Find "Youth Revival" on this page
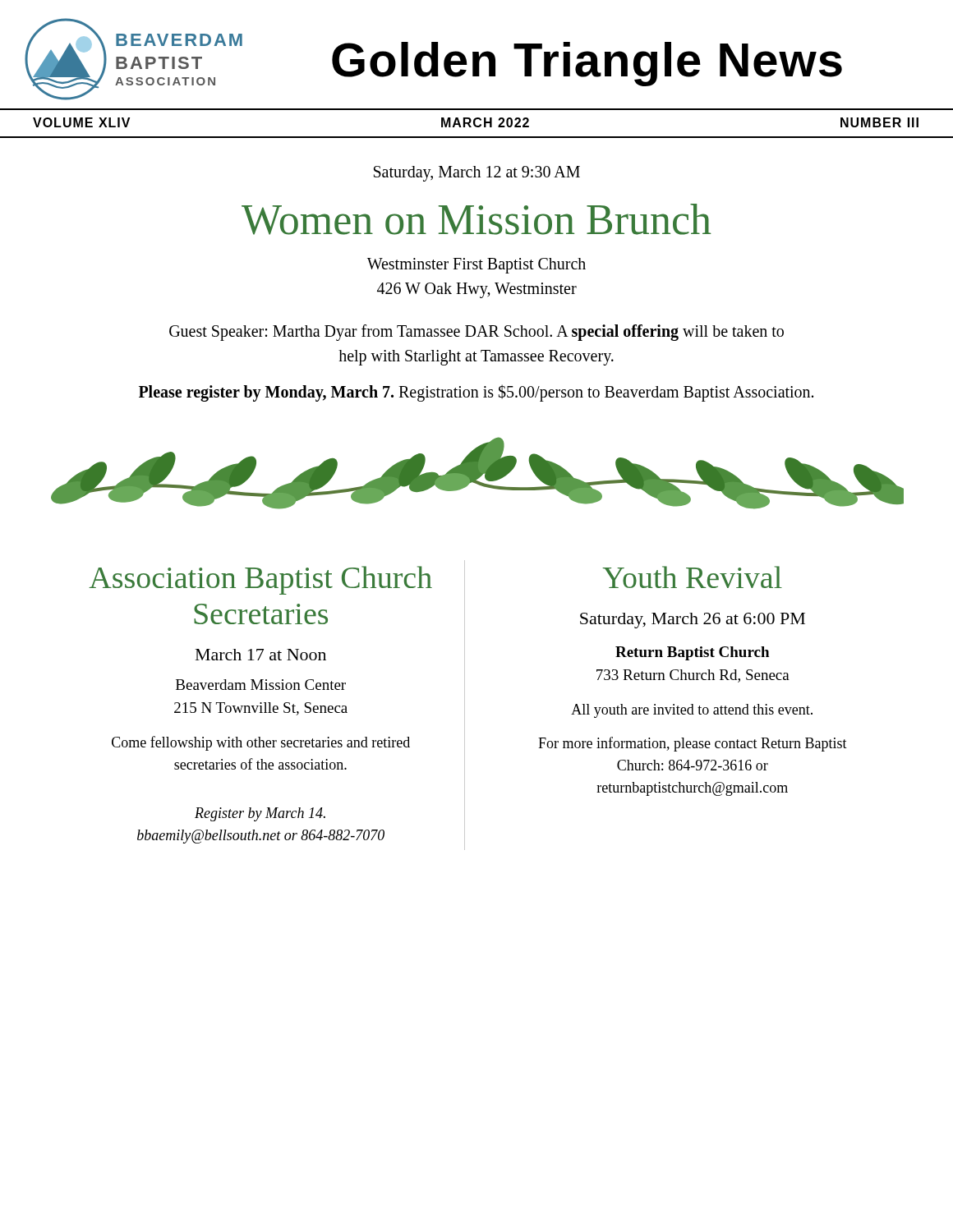This screenshot has height=1232, width=953. coord(692,578)
